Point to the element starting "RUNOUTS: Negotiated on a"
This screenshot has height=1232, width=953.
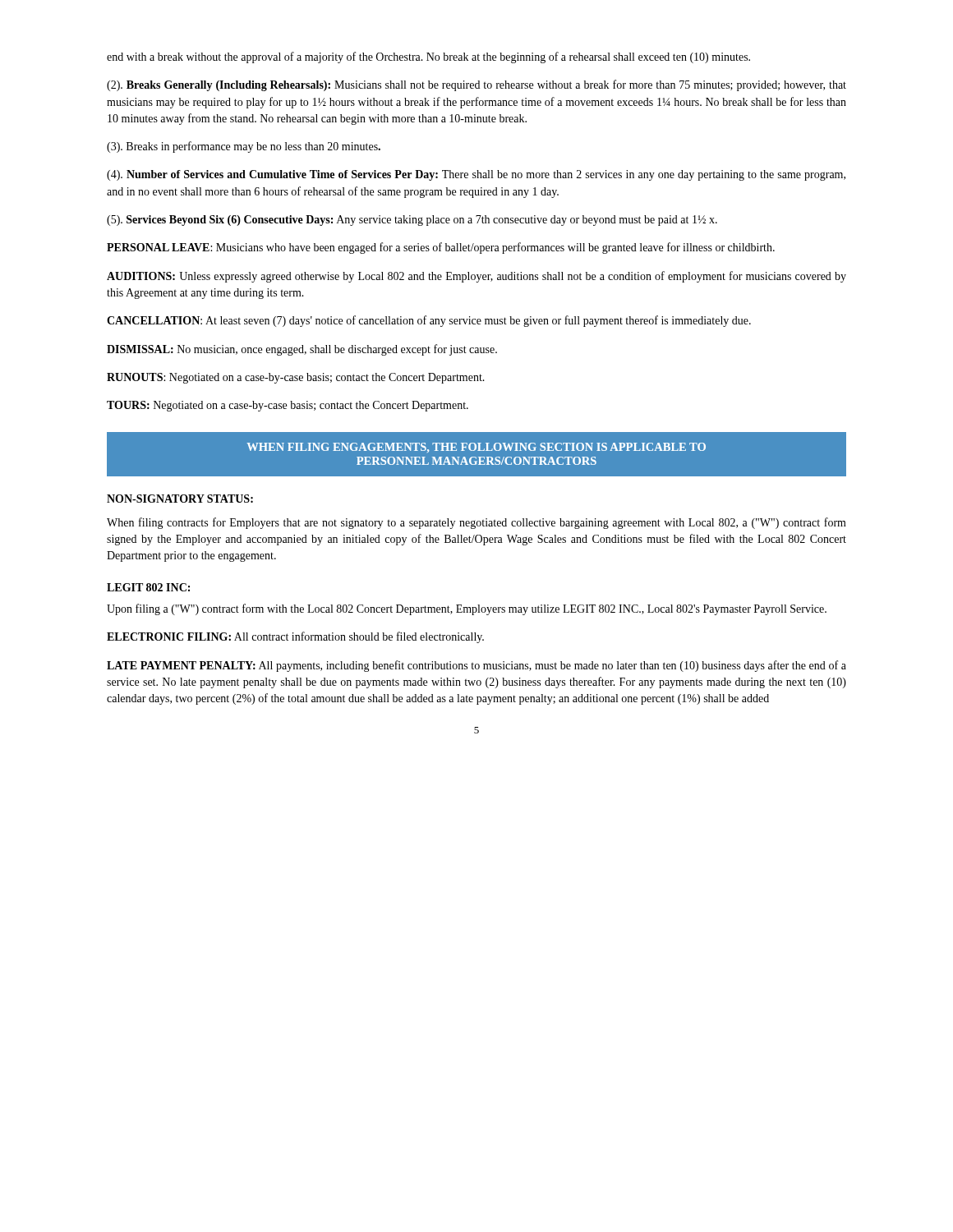[296, 377]
